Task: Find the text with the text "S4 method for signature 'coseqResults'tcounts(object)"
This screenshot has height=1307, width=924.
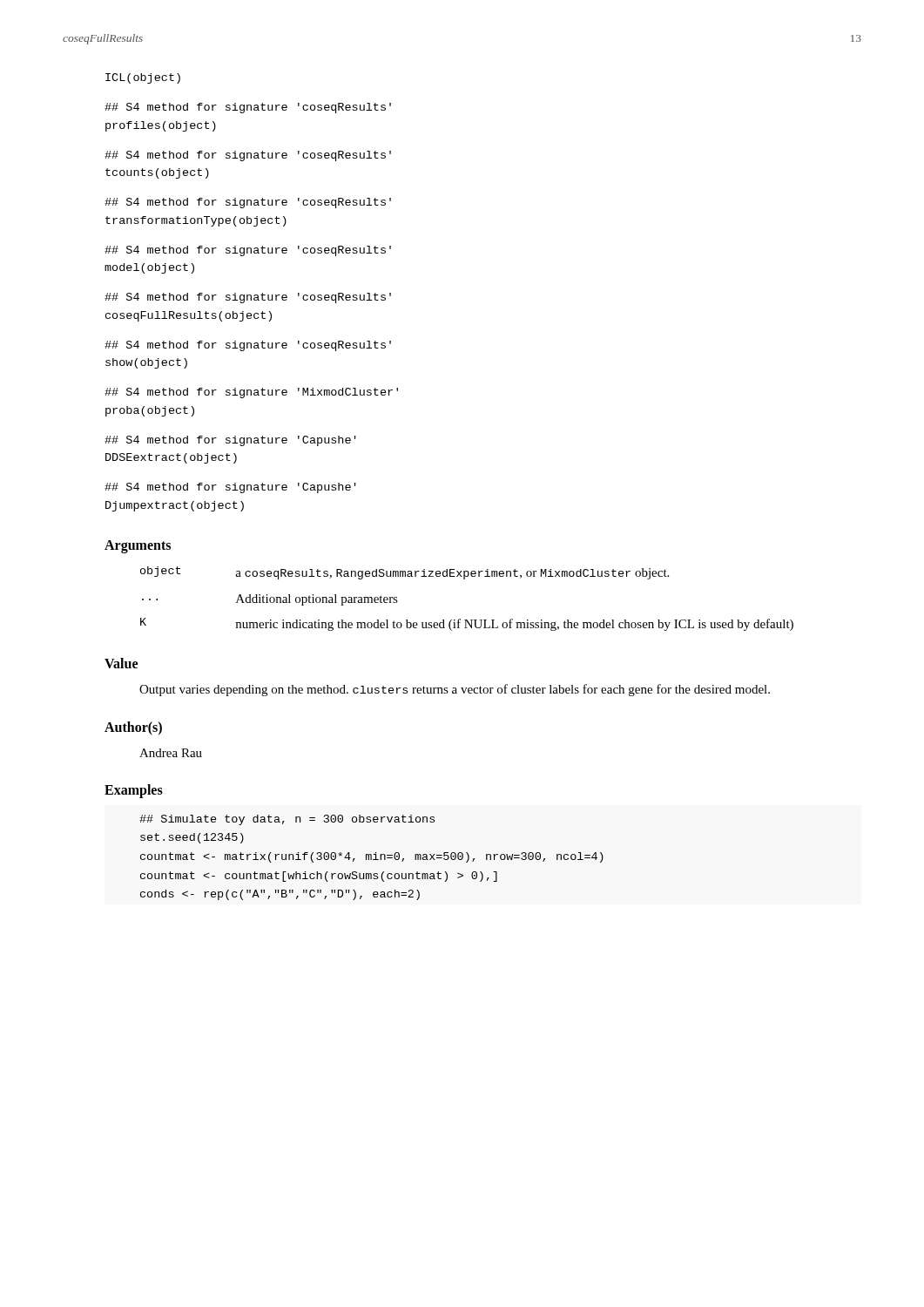Action: [x=249, y=164]
